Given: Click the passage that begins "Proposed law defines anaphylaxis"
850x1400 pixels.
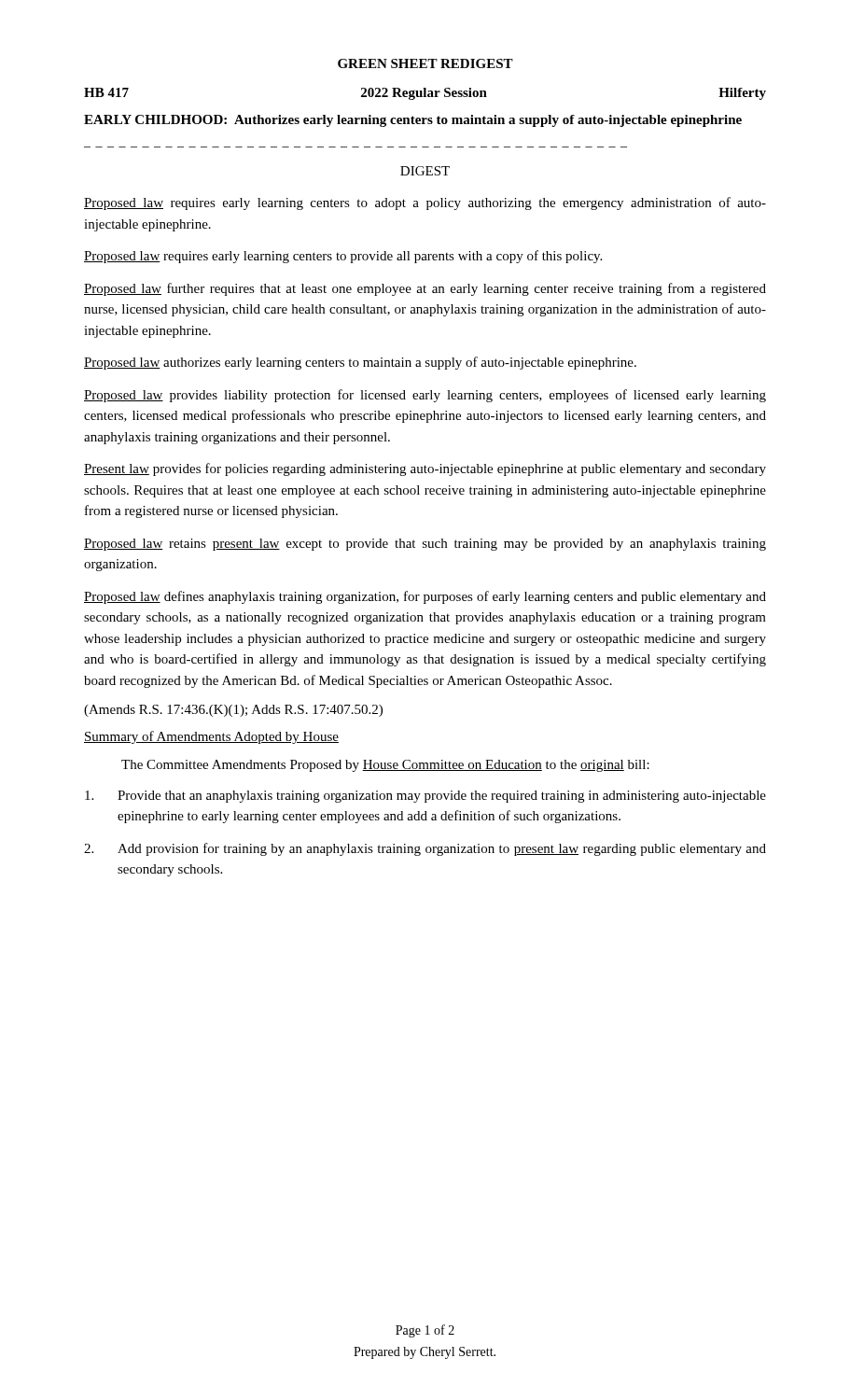Looking at the screenshot, I should point(425,638).
